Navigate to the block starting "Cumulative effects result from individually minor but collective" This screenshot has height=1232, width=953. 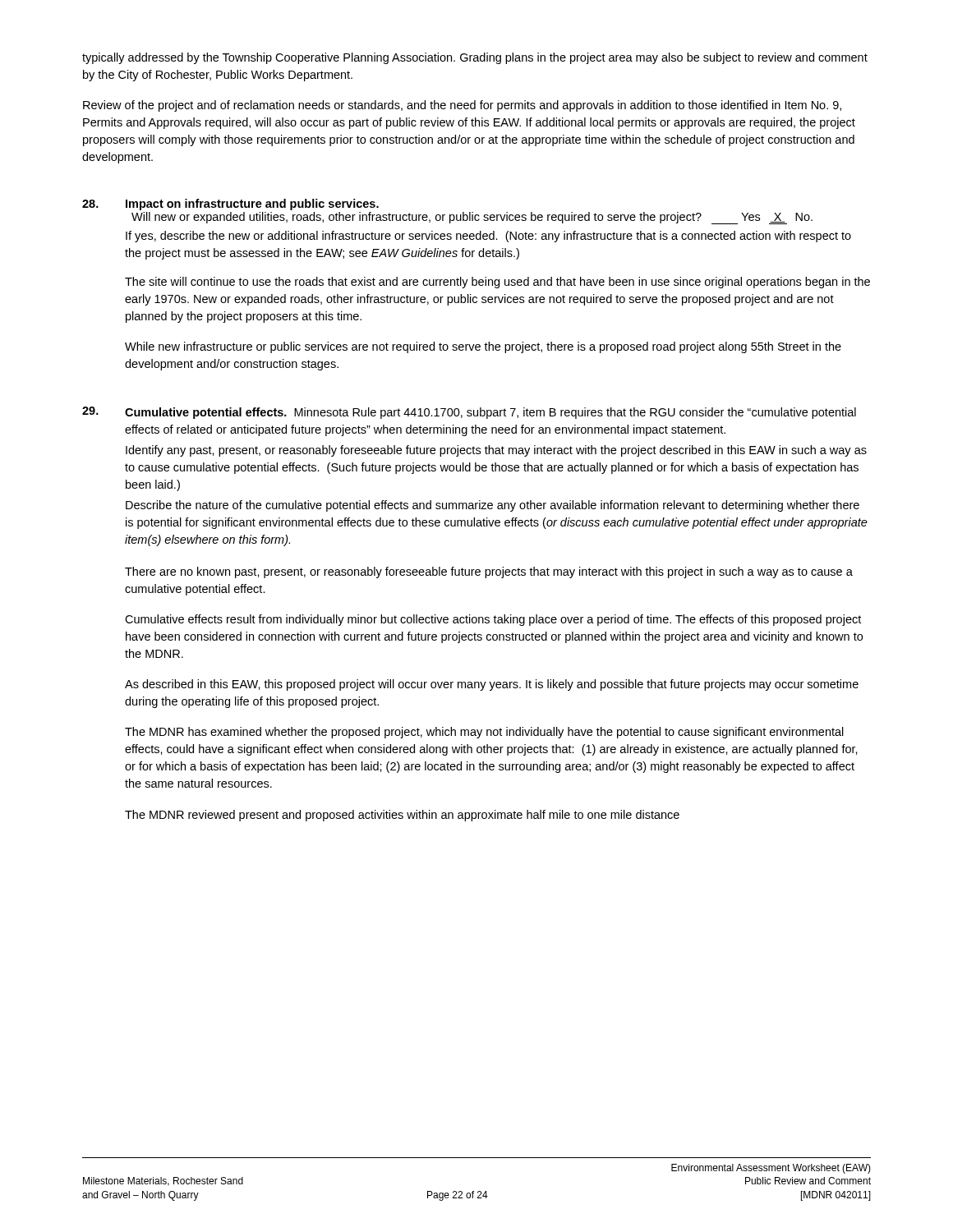click(x=494, y=637)
